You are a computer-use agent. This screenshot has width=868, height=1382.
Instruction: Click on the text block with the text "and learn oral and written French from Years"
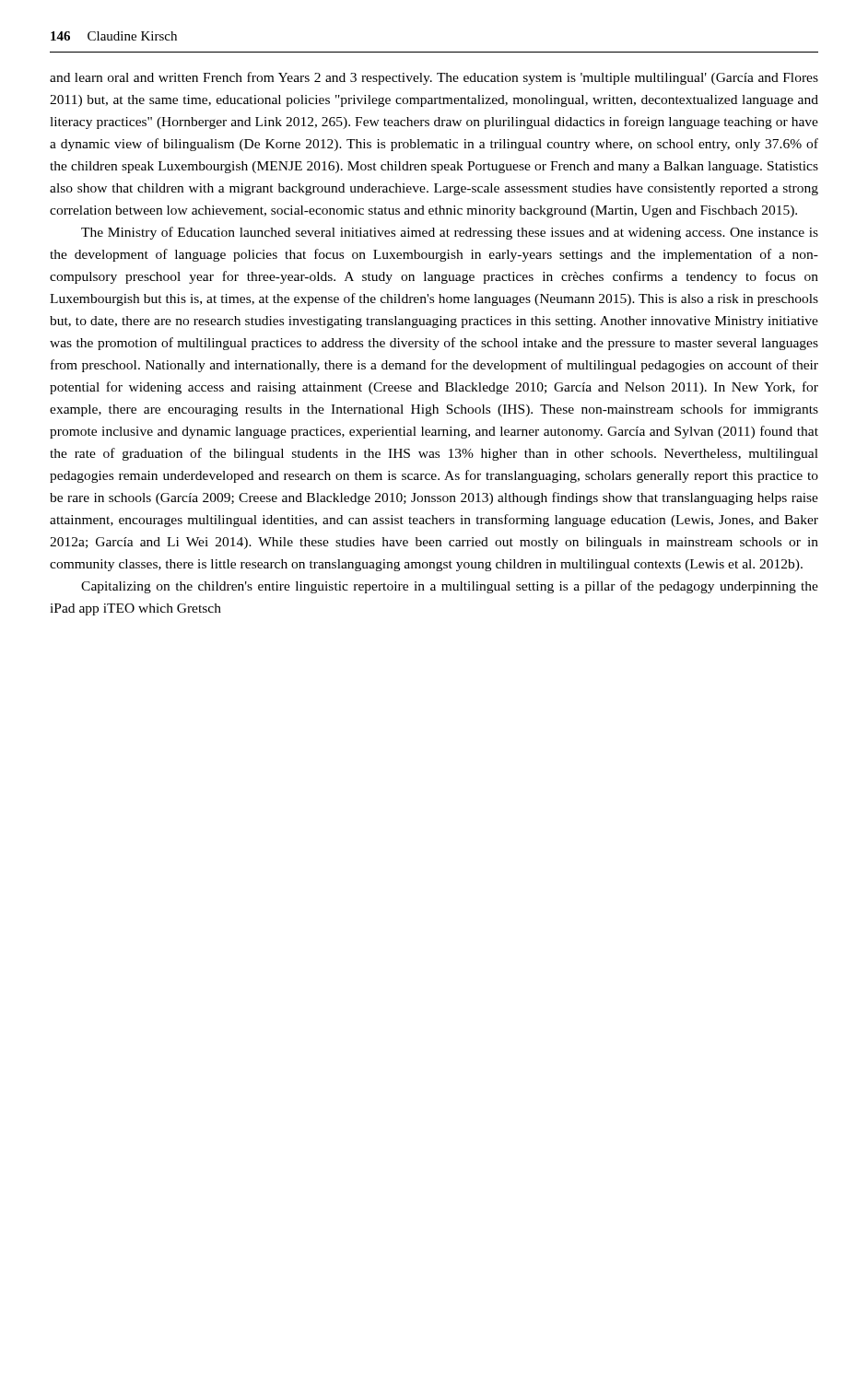(x=434, y=343)
